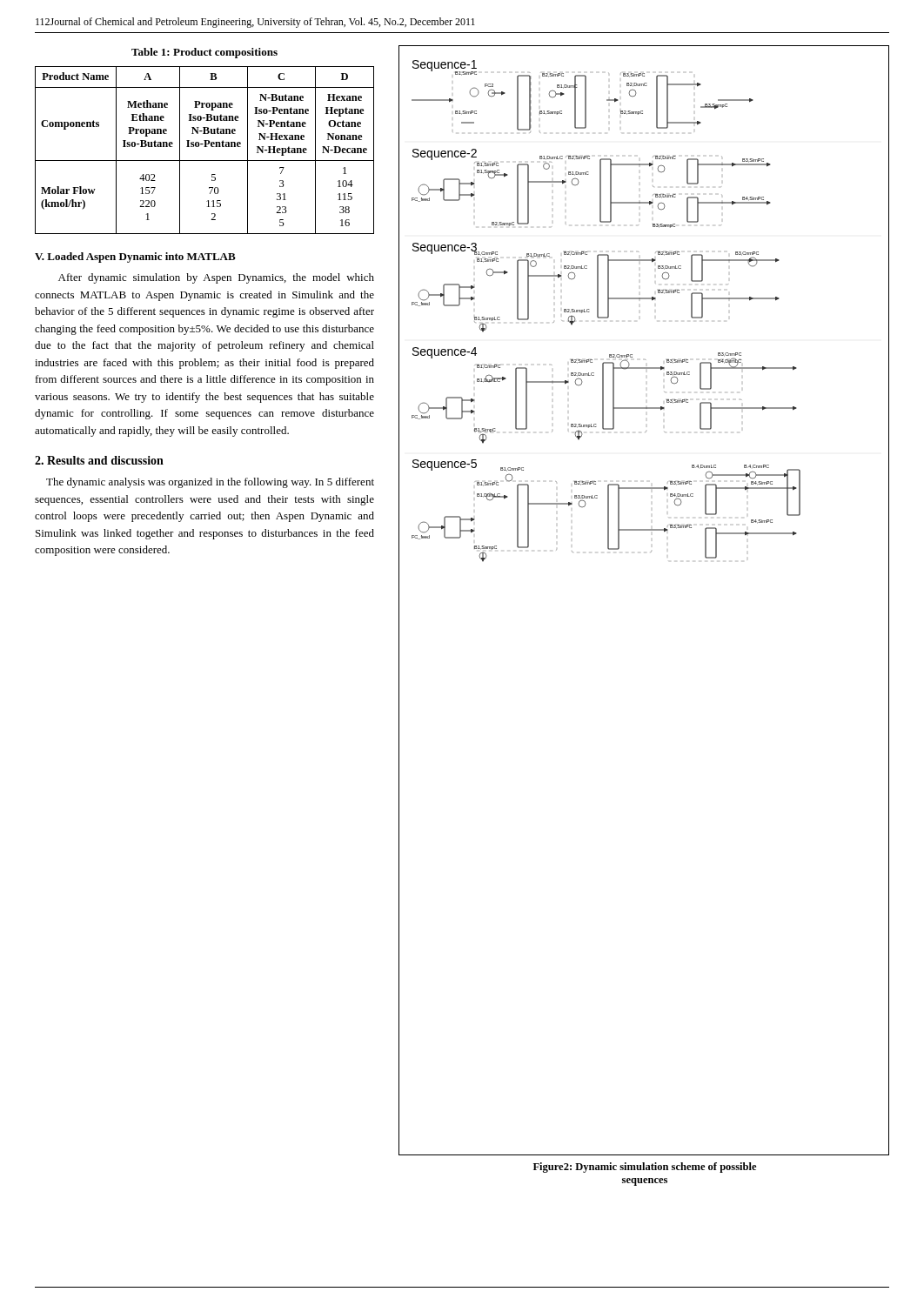Click on the caption that says "Figure2: Dynamic simulation scheme of possiblesequences"
The width and height of the screenshot is (924, 1305).
(645, 1173)
